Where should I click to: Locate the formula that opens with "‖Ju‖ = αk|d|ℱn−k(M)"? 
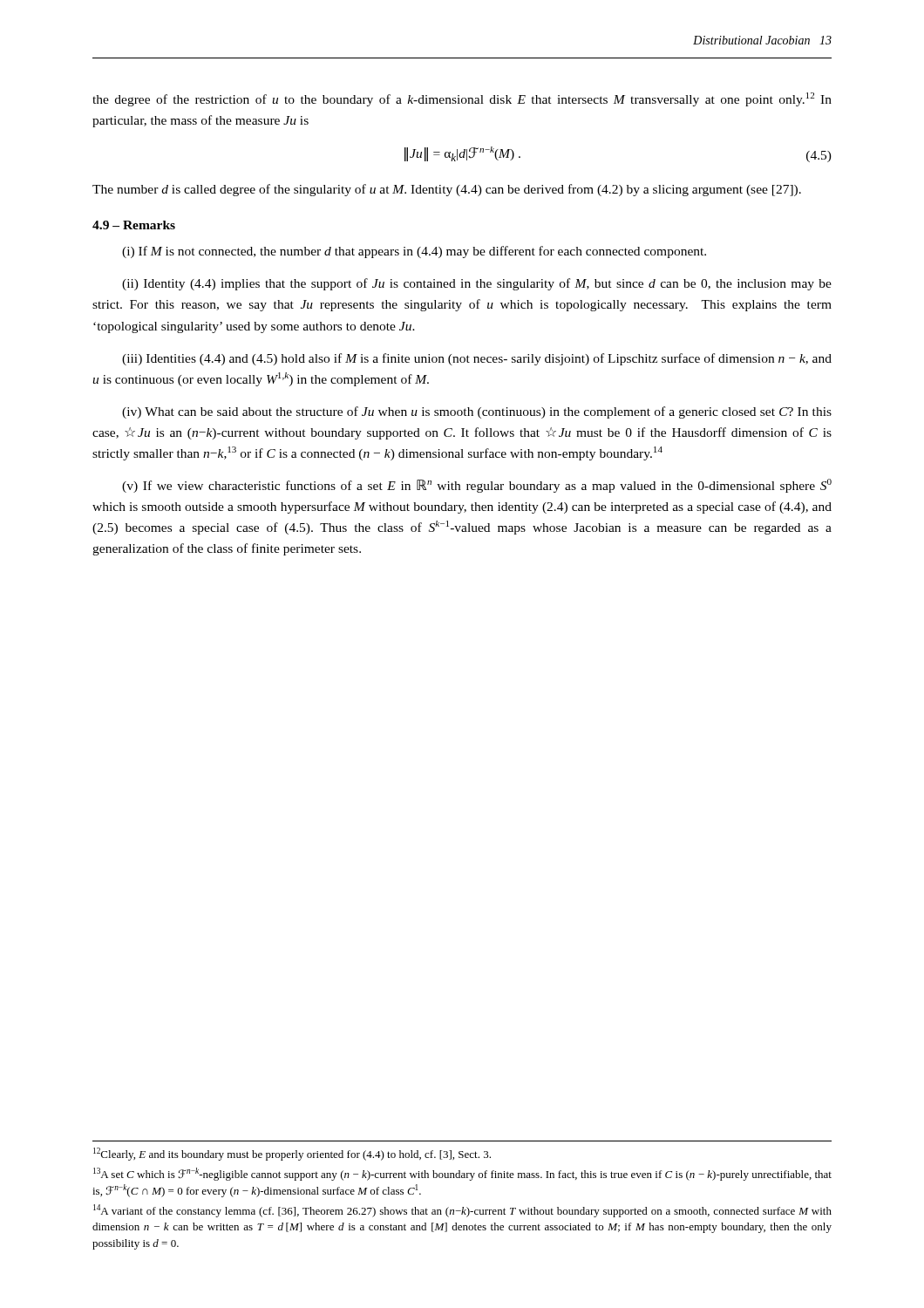pos(462,155)
